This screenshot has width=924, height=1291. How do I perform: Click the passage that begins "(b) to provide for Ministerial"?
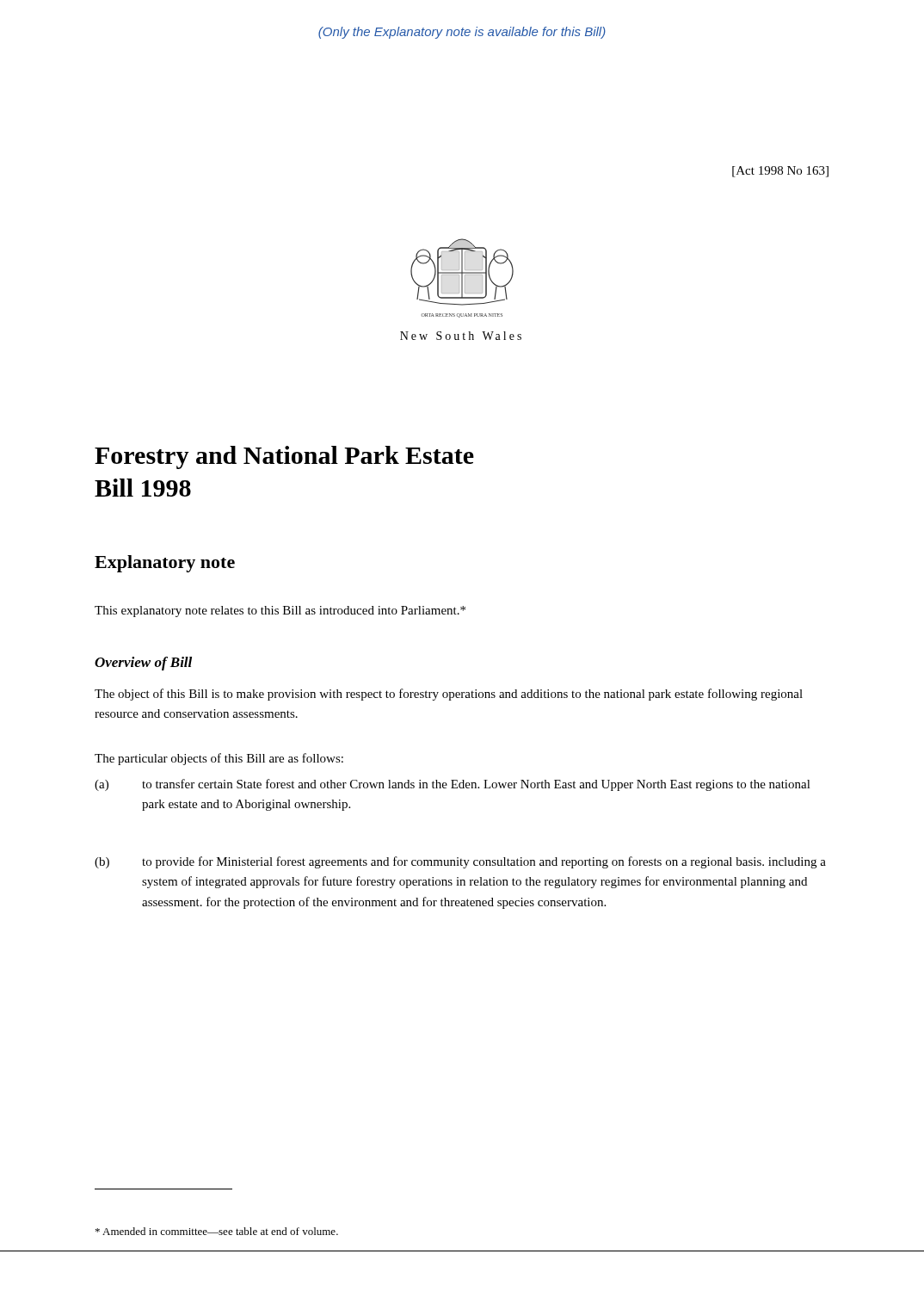462,882
